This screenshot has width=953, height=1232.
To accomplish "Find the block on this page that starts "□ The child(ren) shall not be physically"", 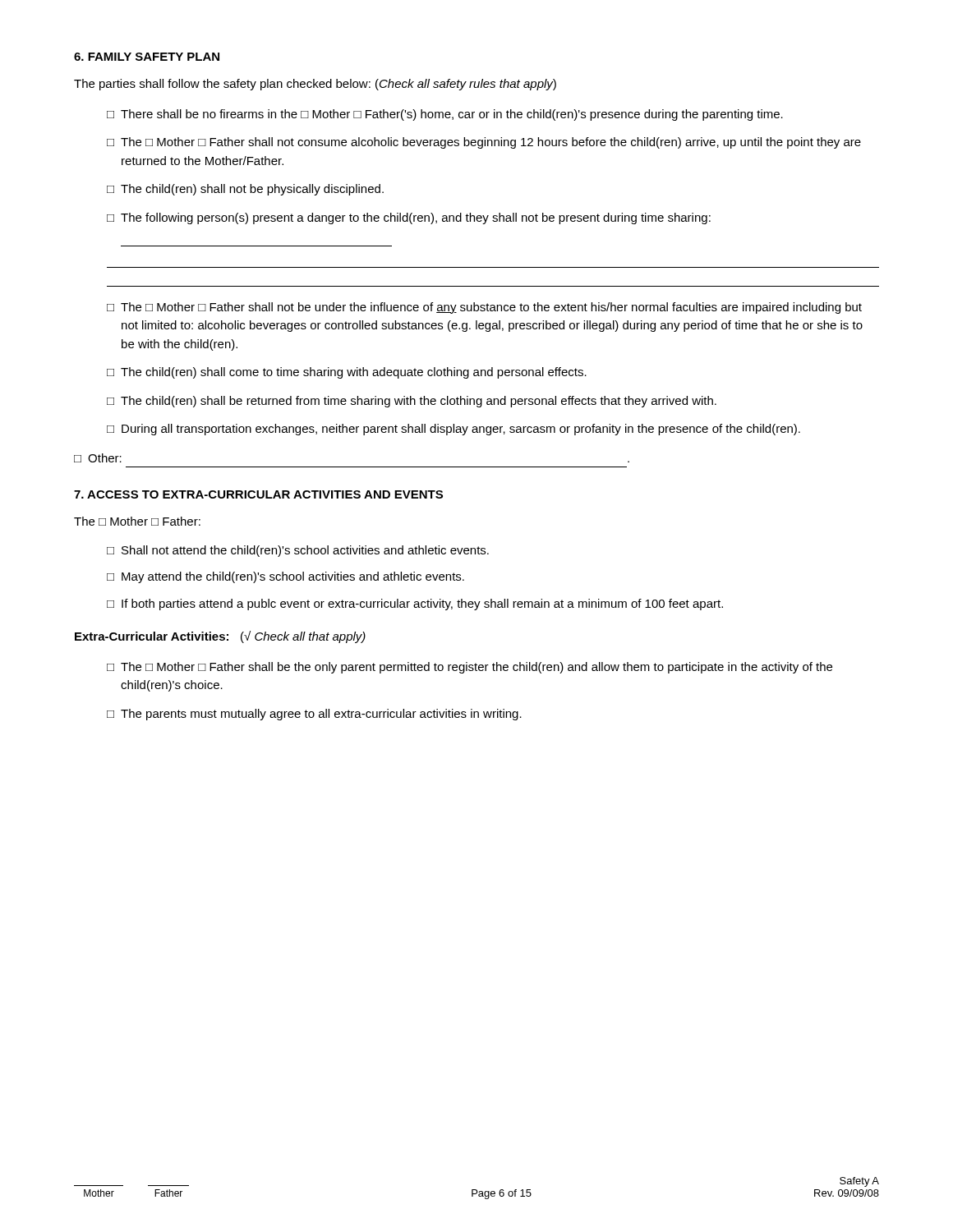I will (246, 189).
